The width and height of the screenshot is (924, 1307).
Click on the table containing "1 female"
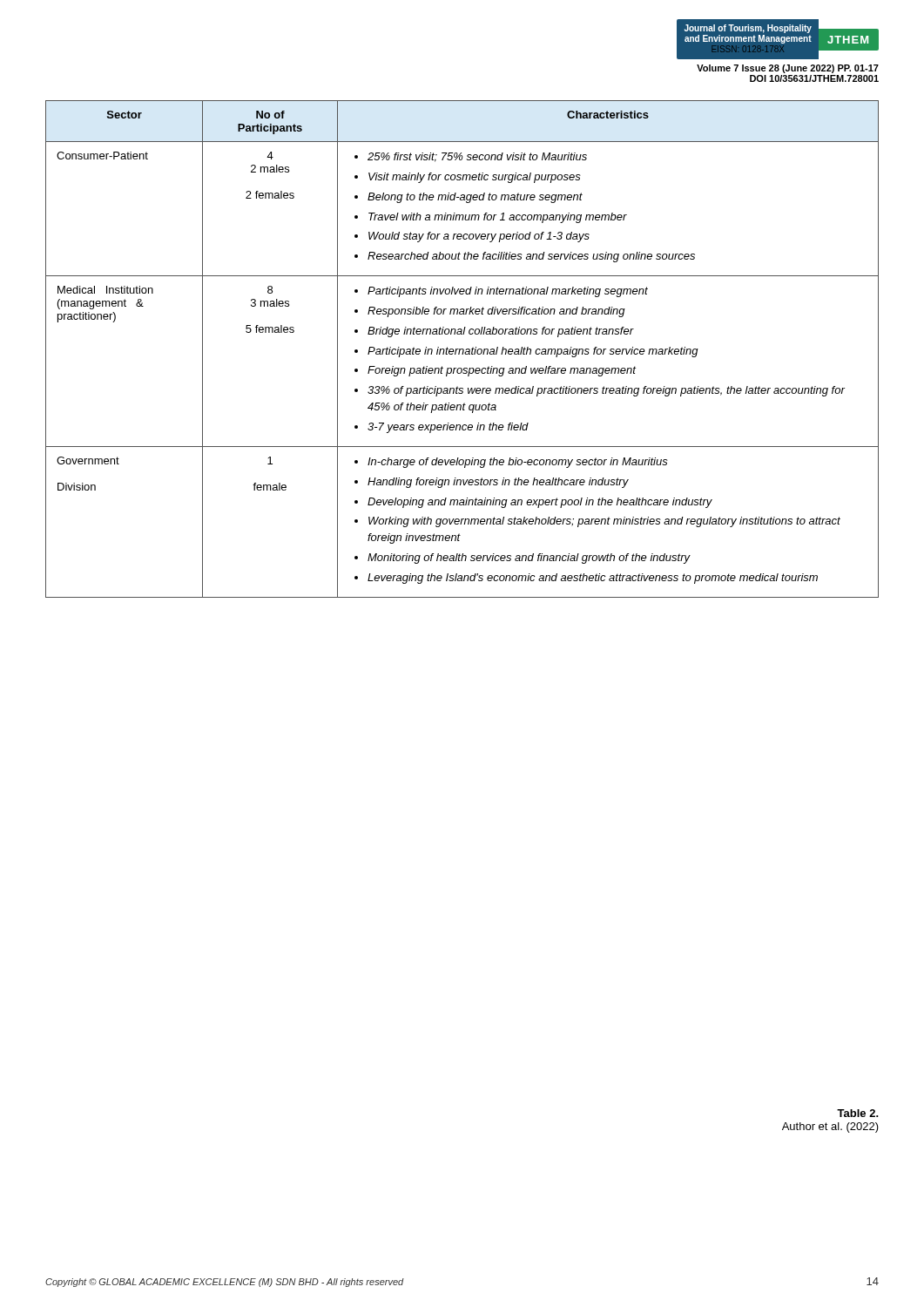click(462, 349)
